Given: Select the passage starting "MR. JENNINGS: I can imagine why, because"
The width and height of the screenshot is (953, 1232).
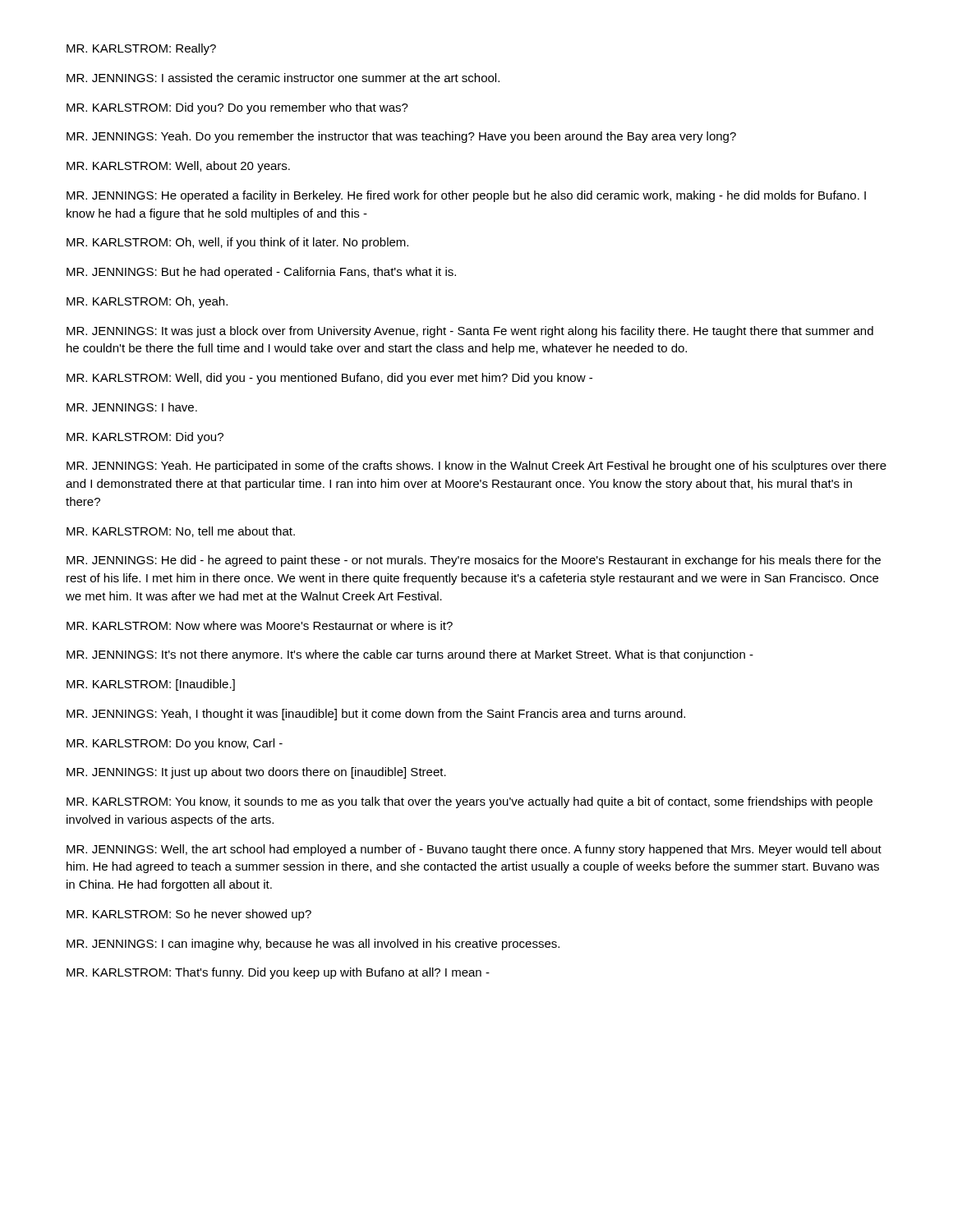Looking at the screenshot, I should click(313, 943).
